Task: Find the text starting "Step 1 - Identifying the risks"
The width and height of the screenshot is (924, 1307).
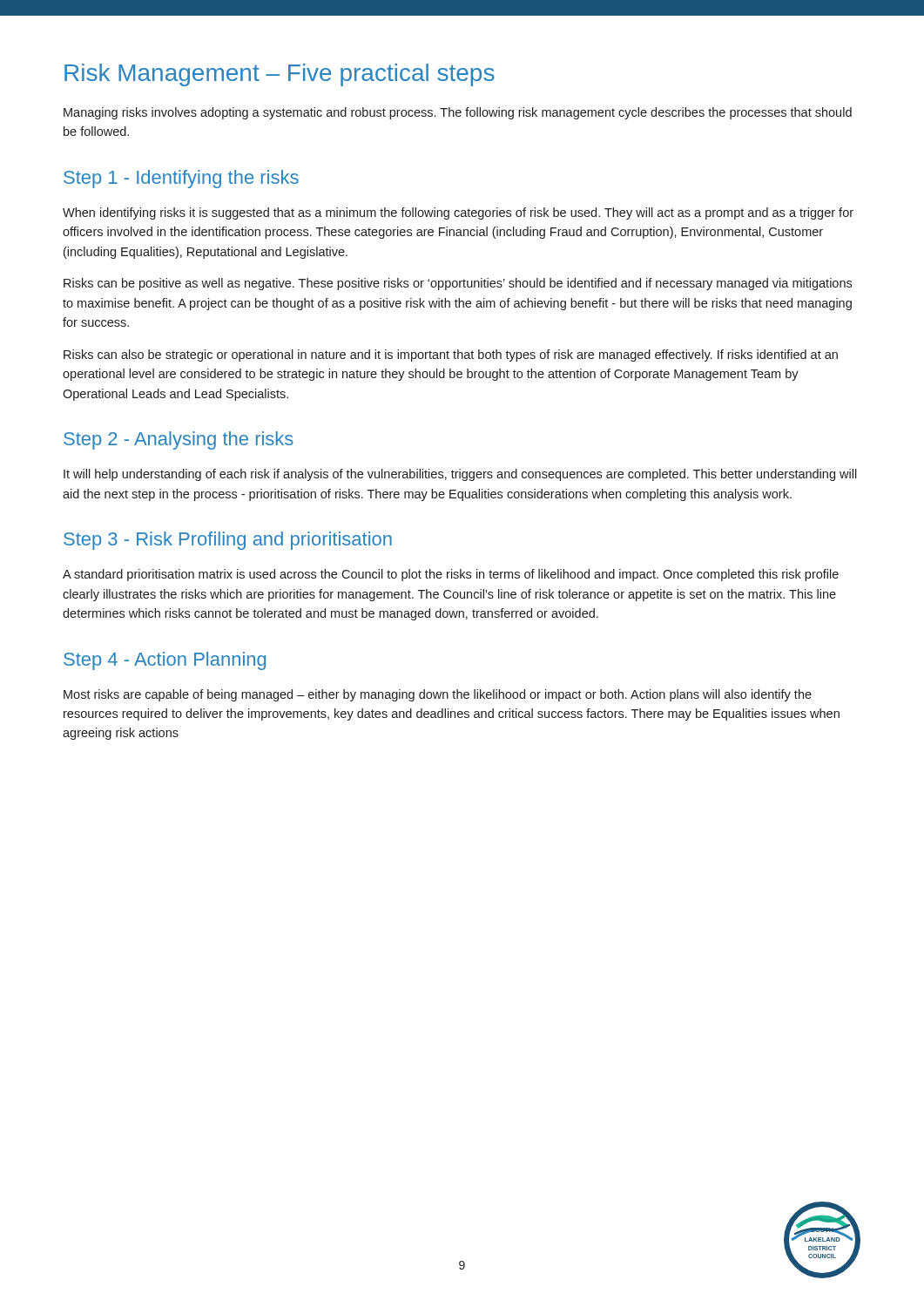Action: 181,179
